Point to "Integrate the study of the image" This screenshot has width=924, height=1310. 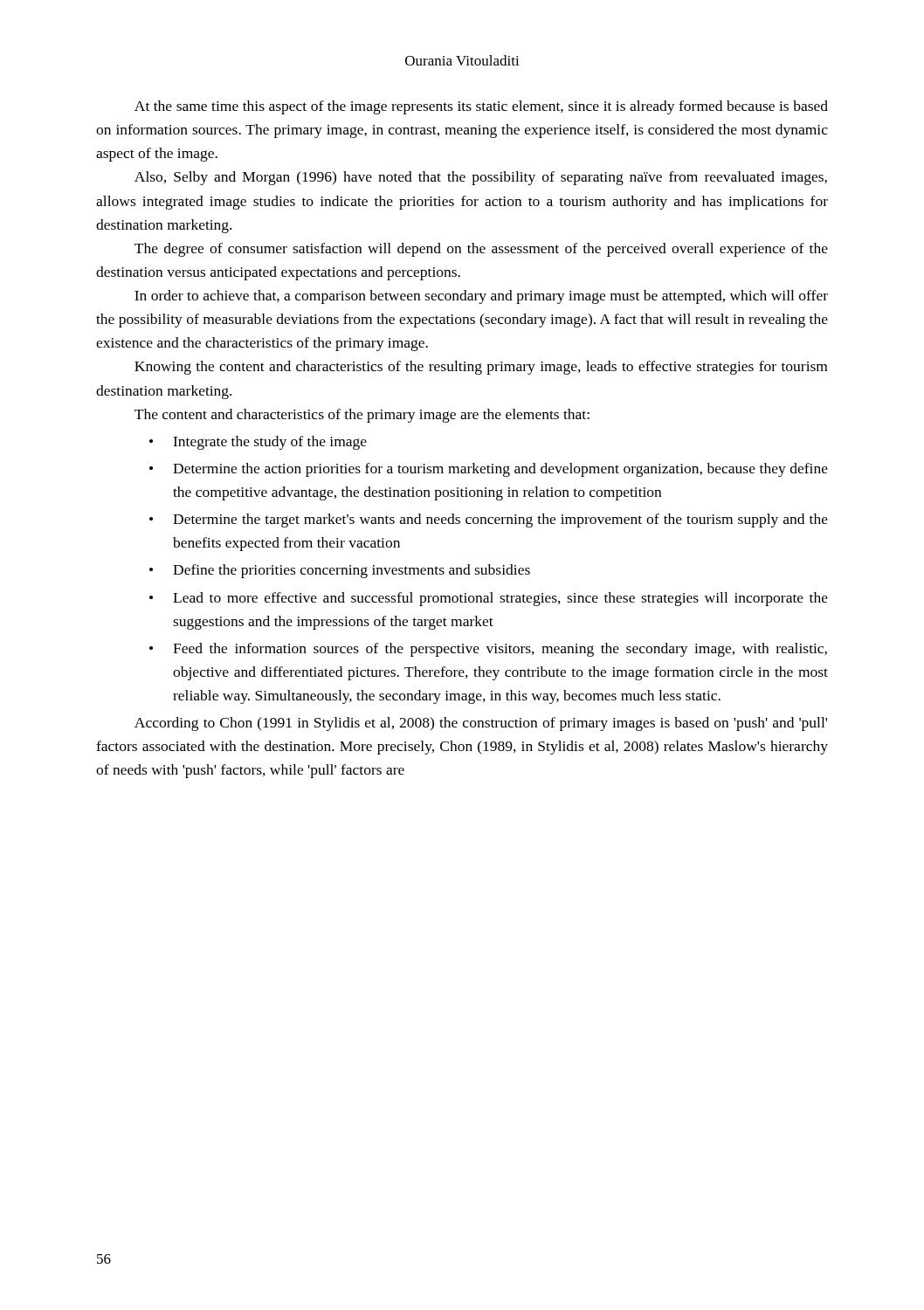click(x=270, y=441)
